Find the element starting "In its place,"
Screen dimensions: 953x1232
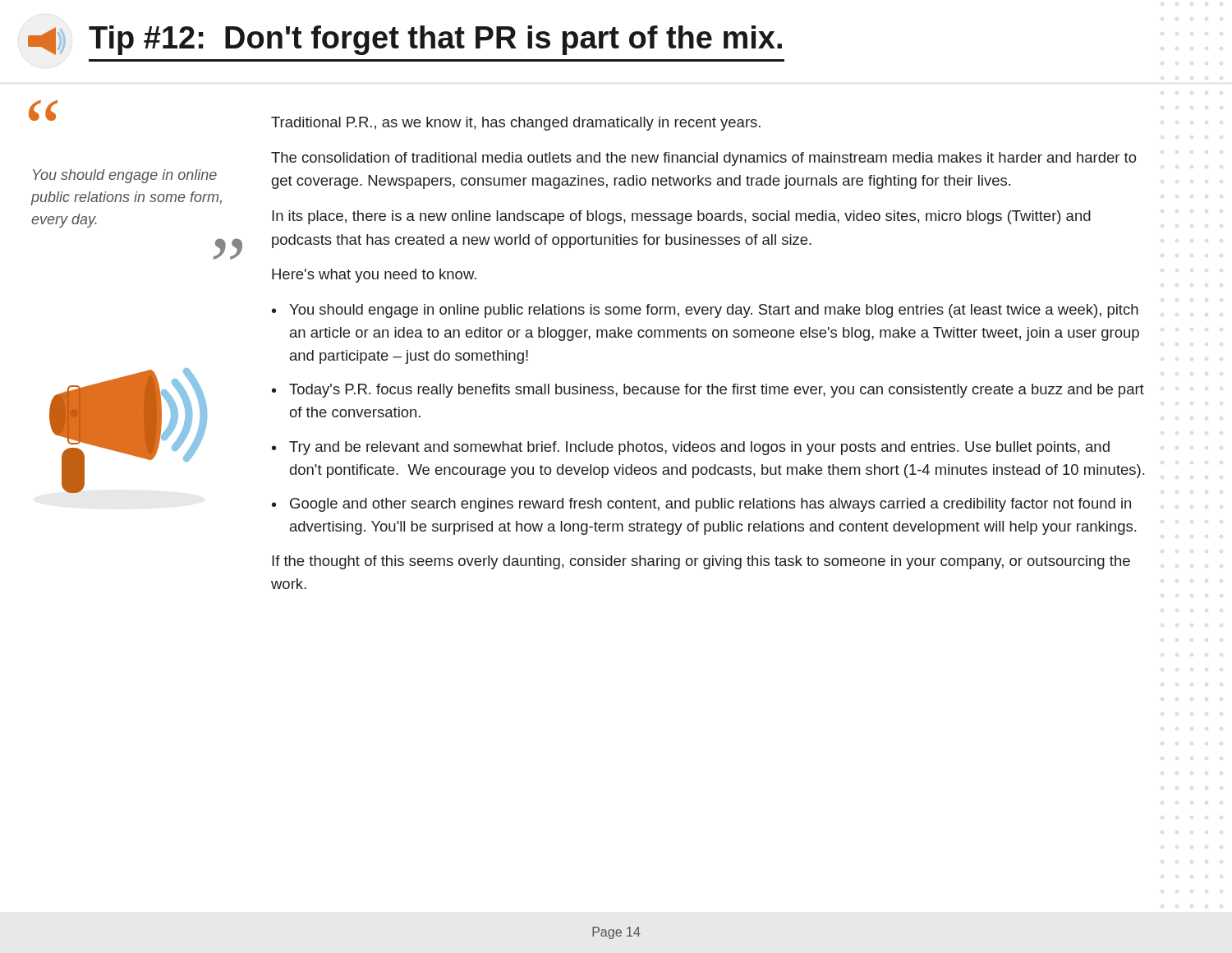[x=681, y=227]
